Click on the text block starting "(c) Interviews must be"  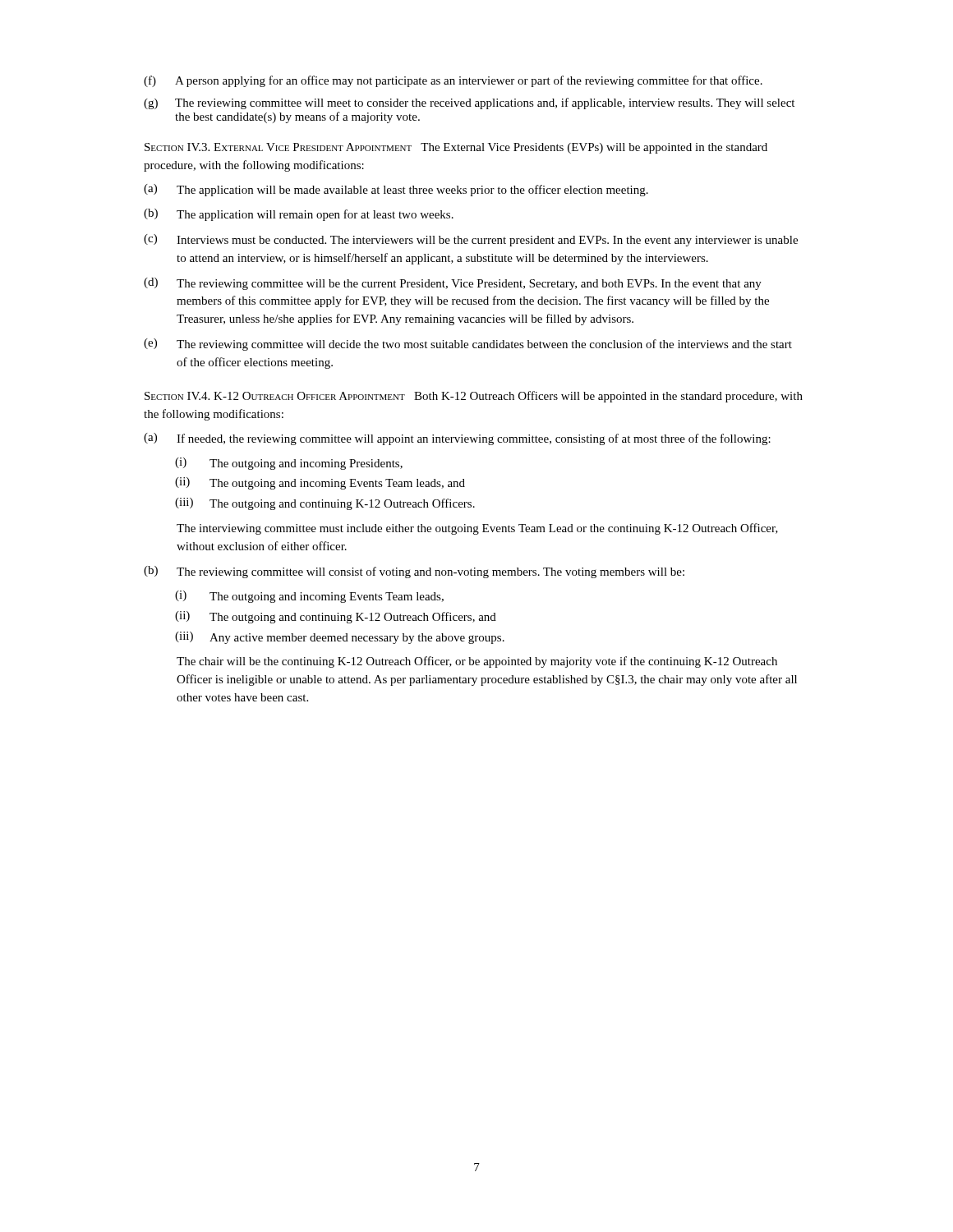click(474, 249)
